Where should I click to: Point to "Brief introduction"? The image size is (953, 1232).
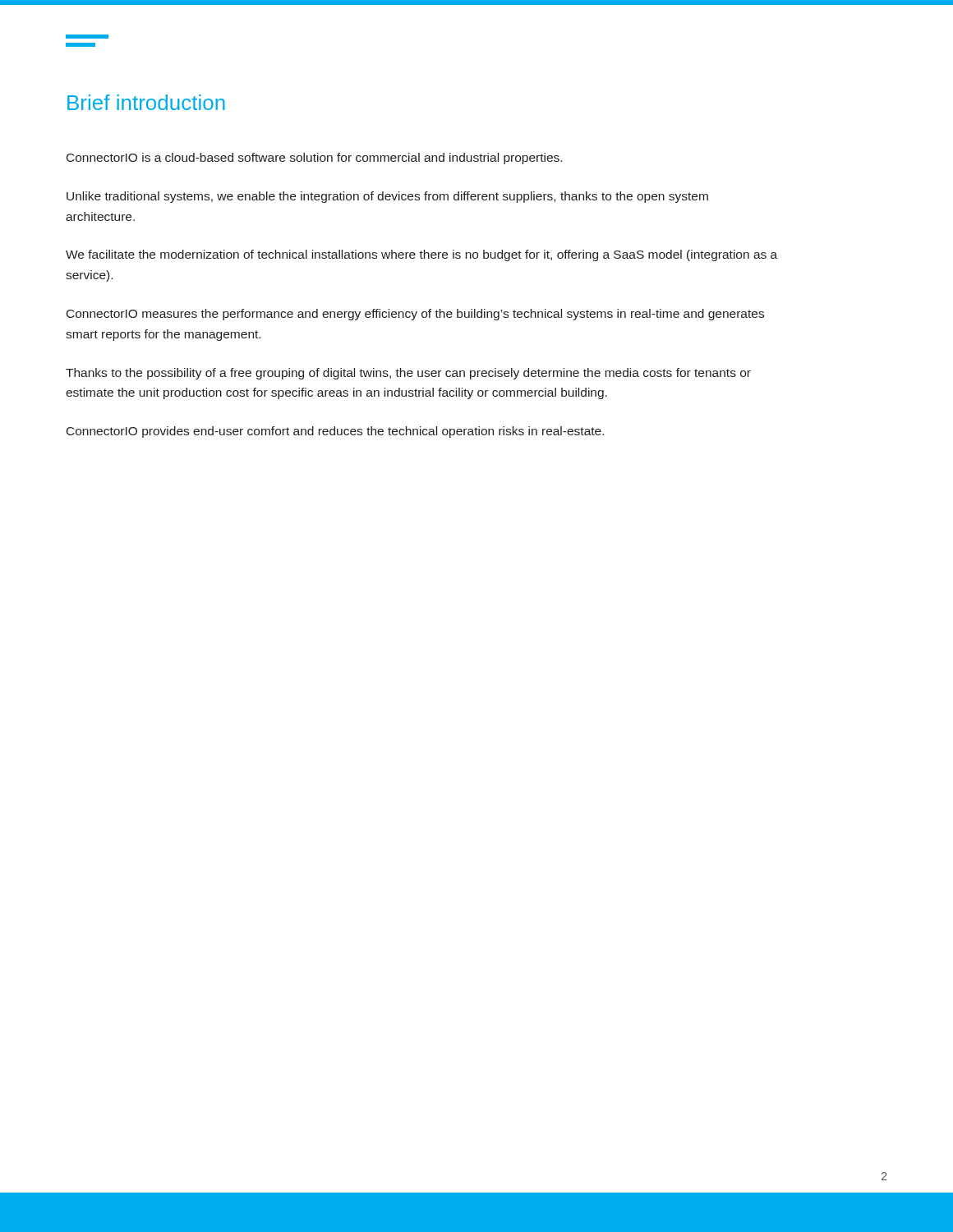tap(146, 103)
